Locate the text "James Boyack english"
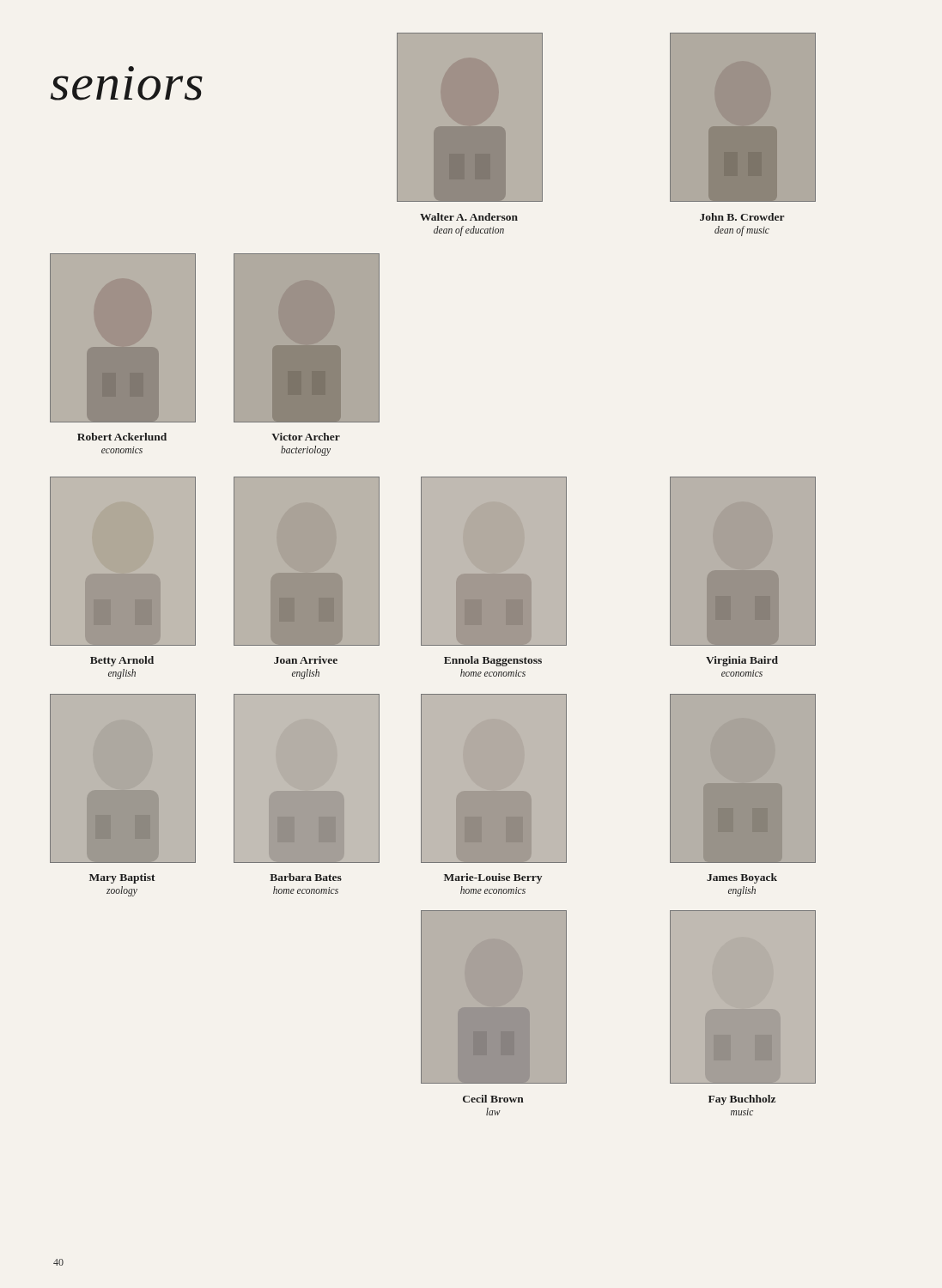The height and width of the screenshot is (1288, 942). 742,883
